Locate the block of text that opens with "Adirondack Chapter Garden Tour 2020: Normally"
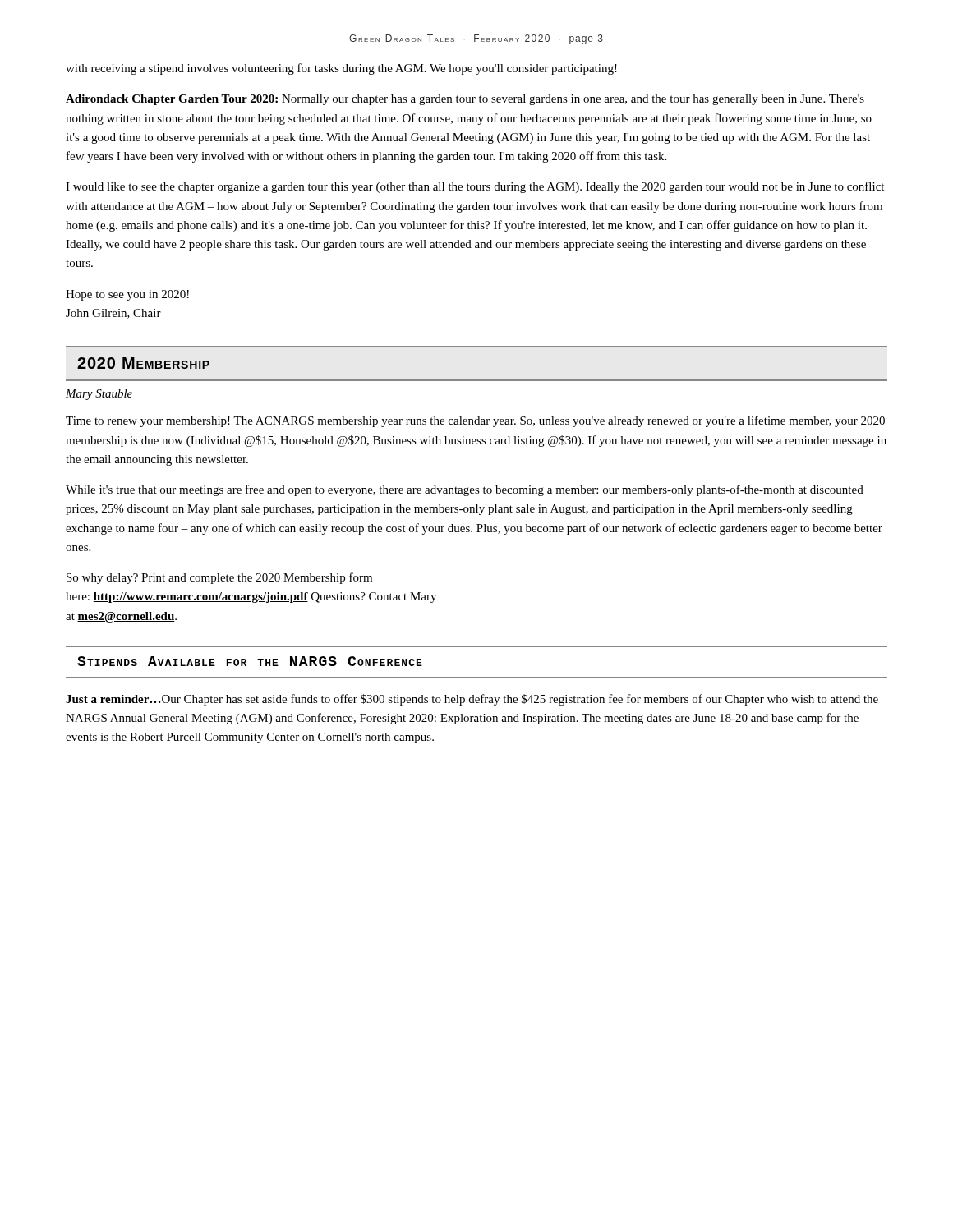Image resolution: width=953 pixels, height=1232 pixels. (x=469, y=127)
